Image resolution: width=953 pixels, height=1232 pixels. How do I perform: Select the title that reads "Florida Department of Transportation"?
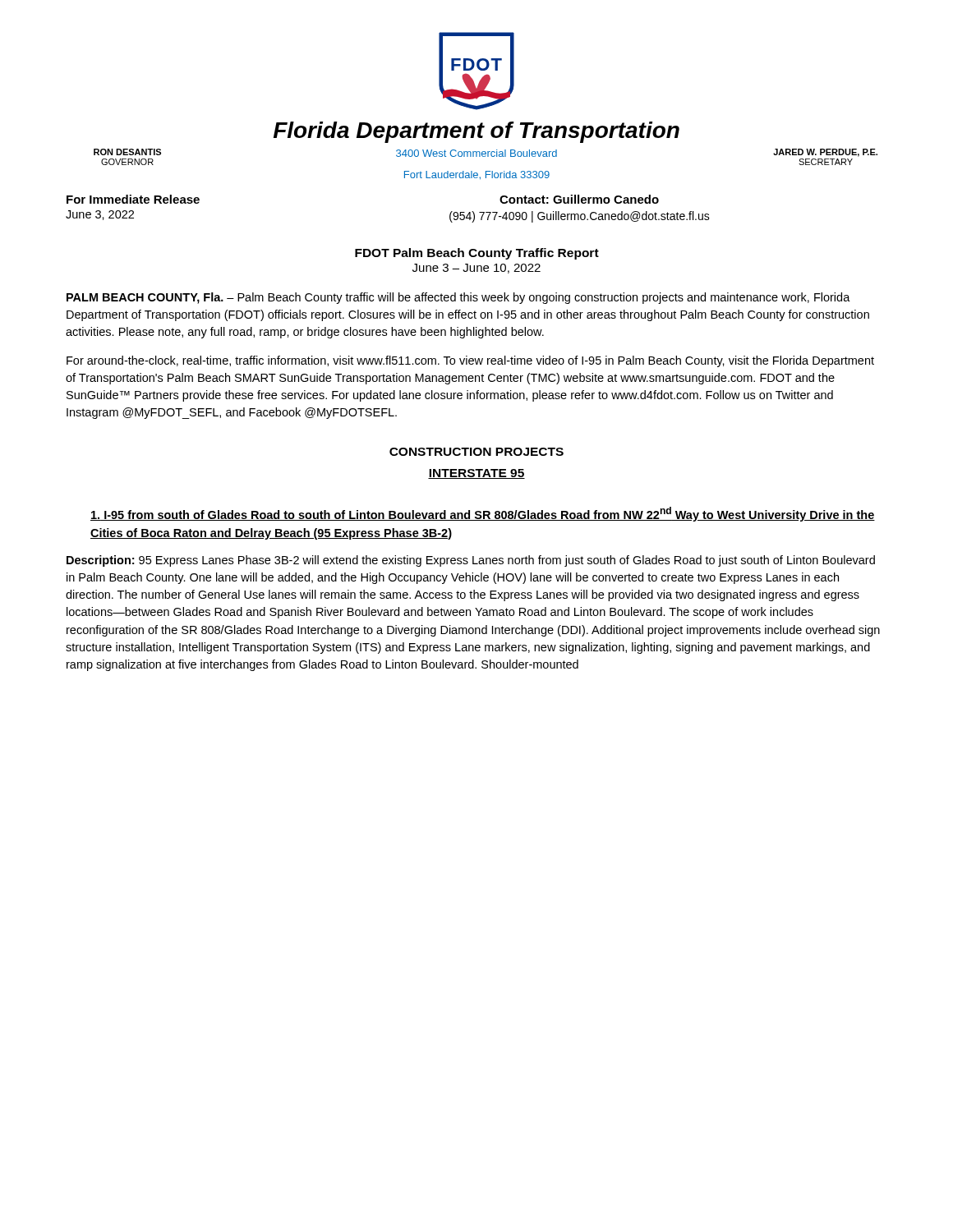[476, 130]
